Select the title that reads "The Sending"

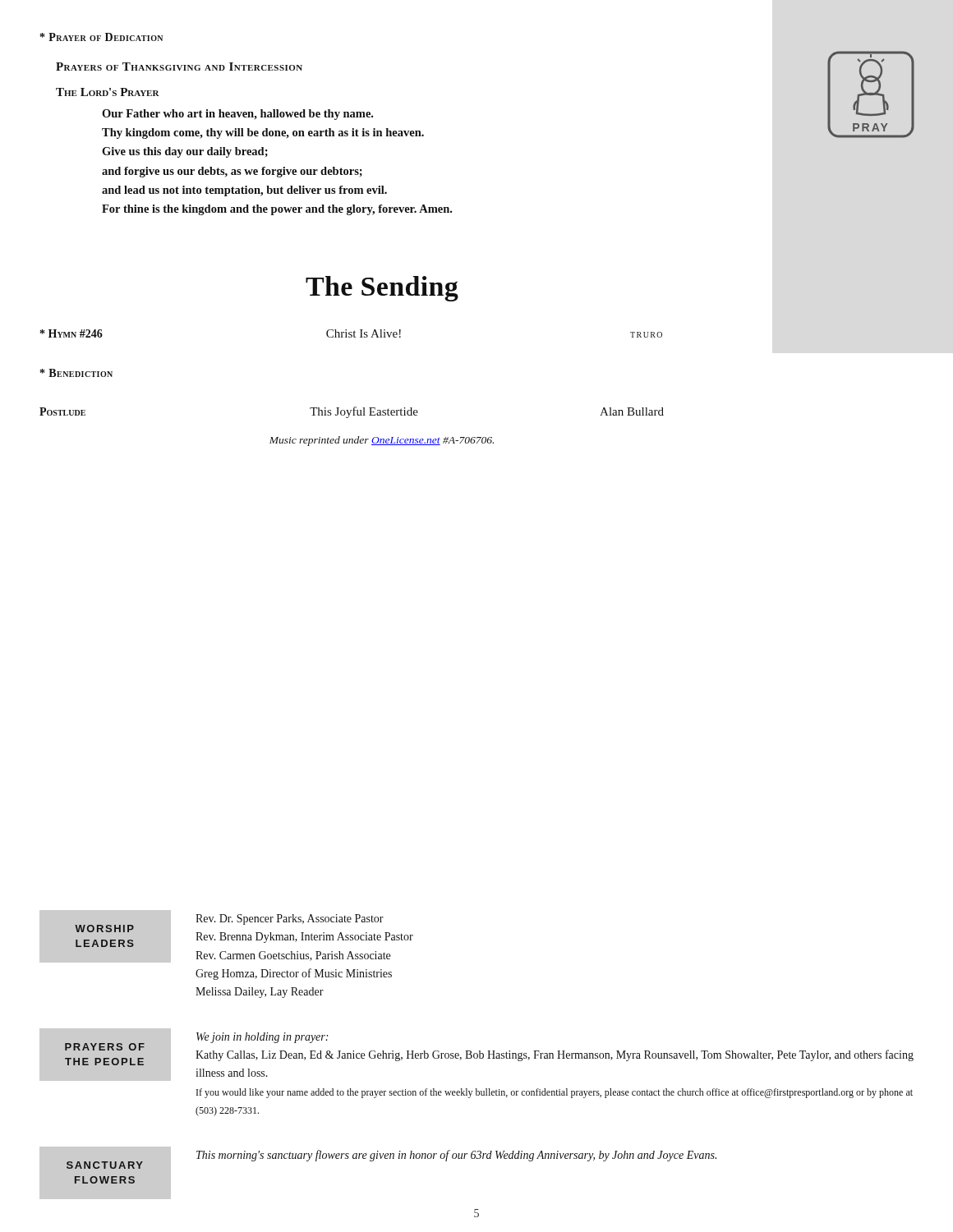382,287
